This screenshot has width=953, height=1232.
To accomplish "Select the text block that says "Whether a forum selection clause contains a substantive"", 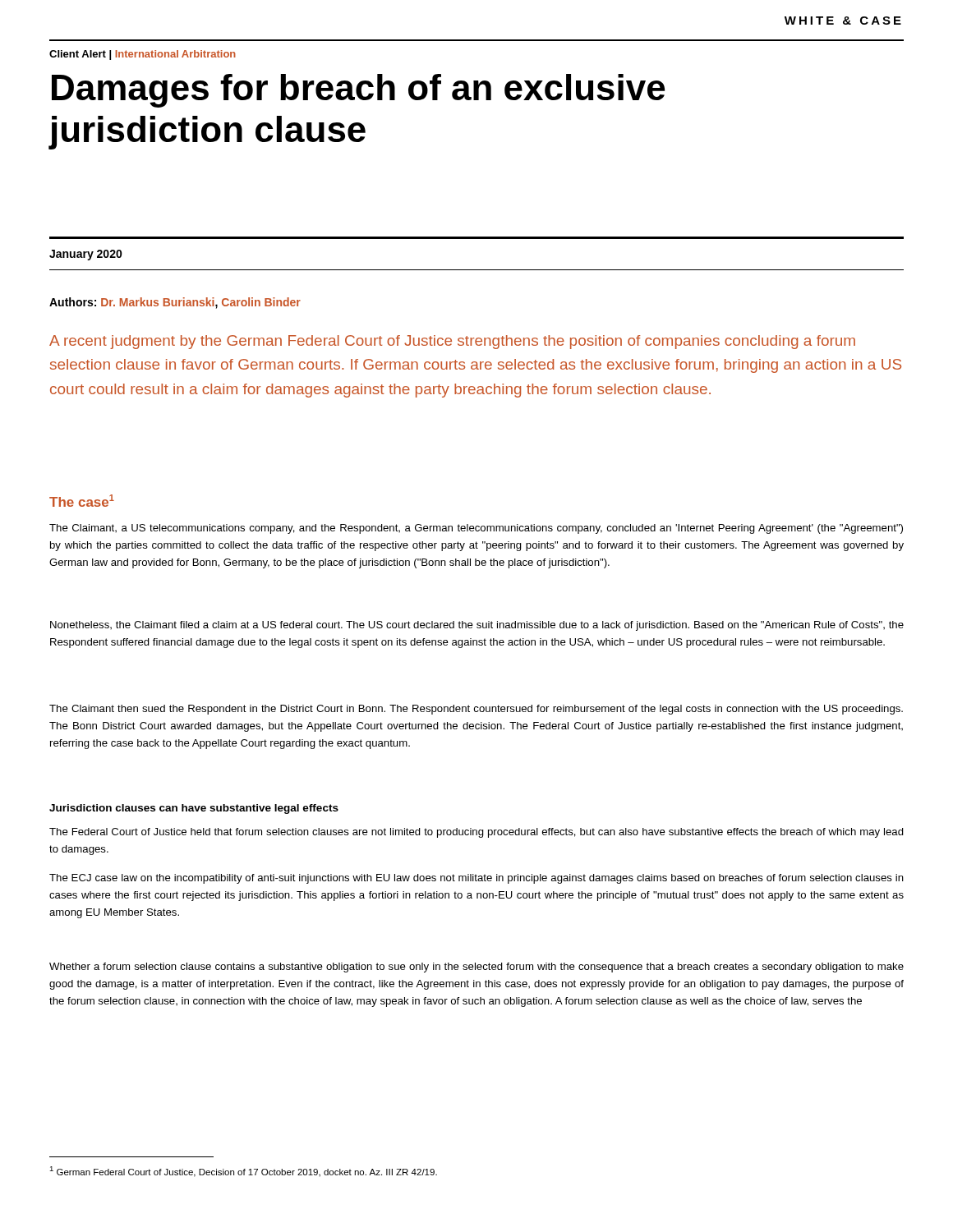I will point(476,984).
